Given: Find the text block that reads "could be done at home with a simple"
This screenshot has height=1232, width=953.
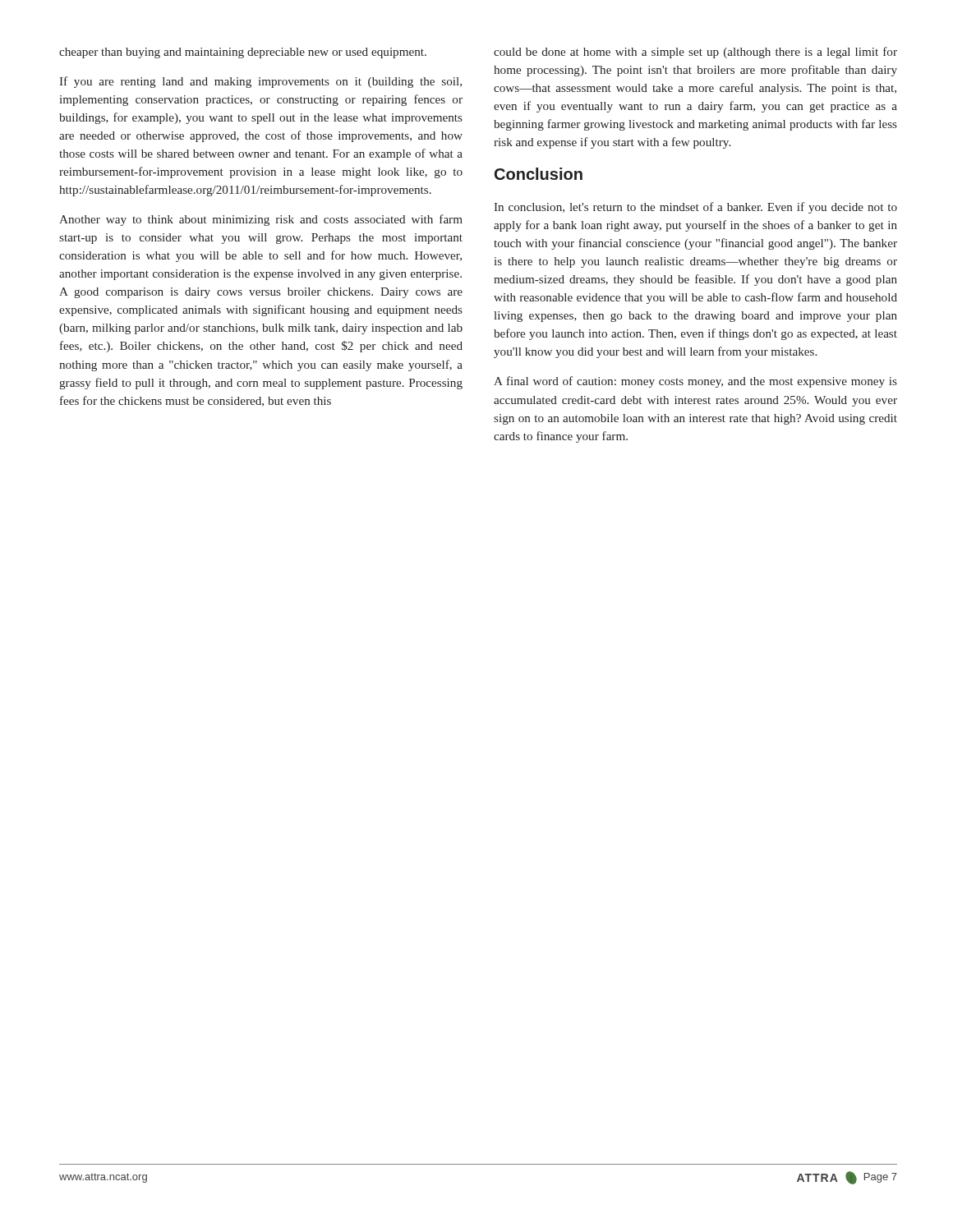Looking at the screenshot, I should tap(695, 97).
